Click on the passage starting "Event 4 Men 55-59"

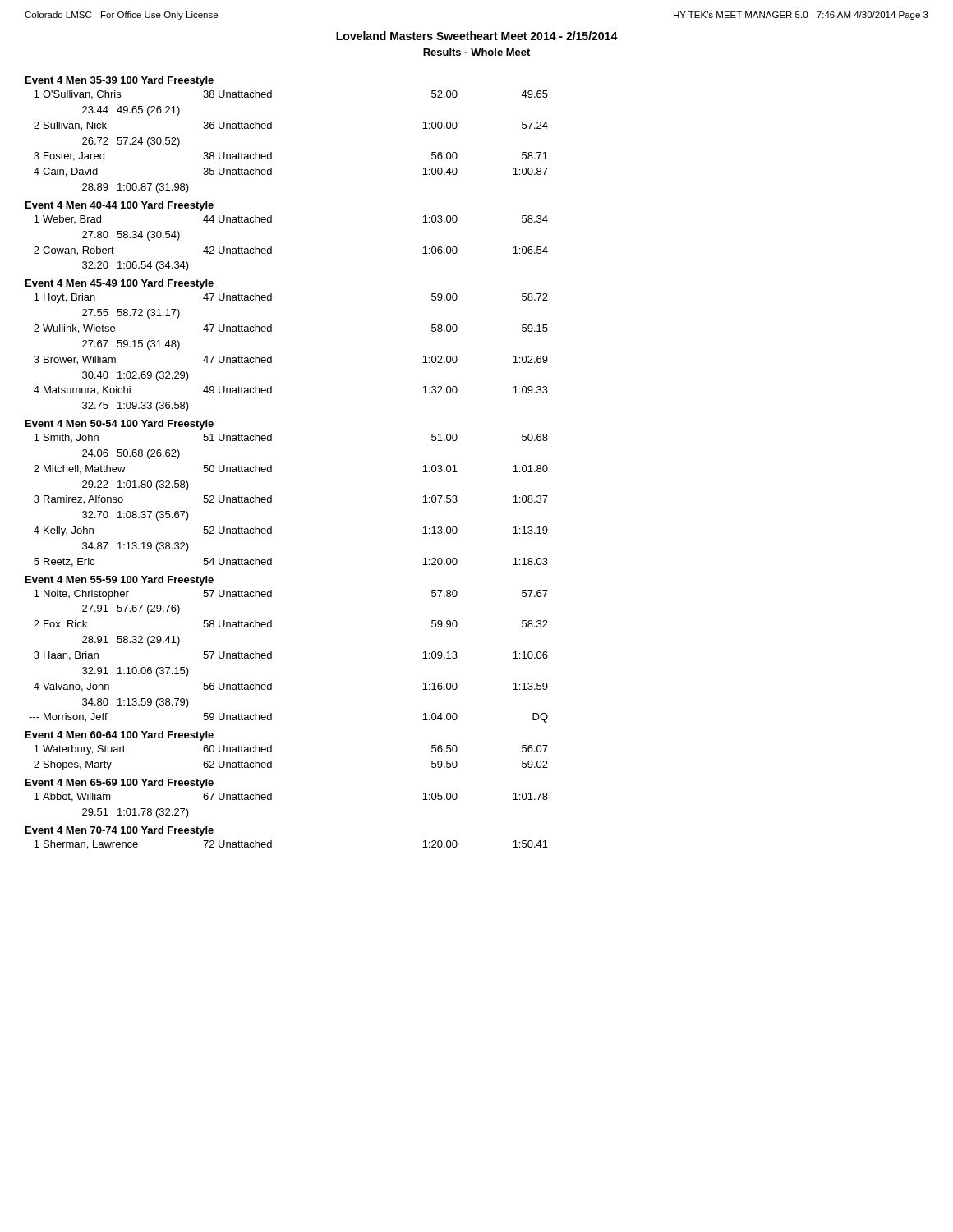pos(119,579)
